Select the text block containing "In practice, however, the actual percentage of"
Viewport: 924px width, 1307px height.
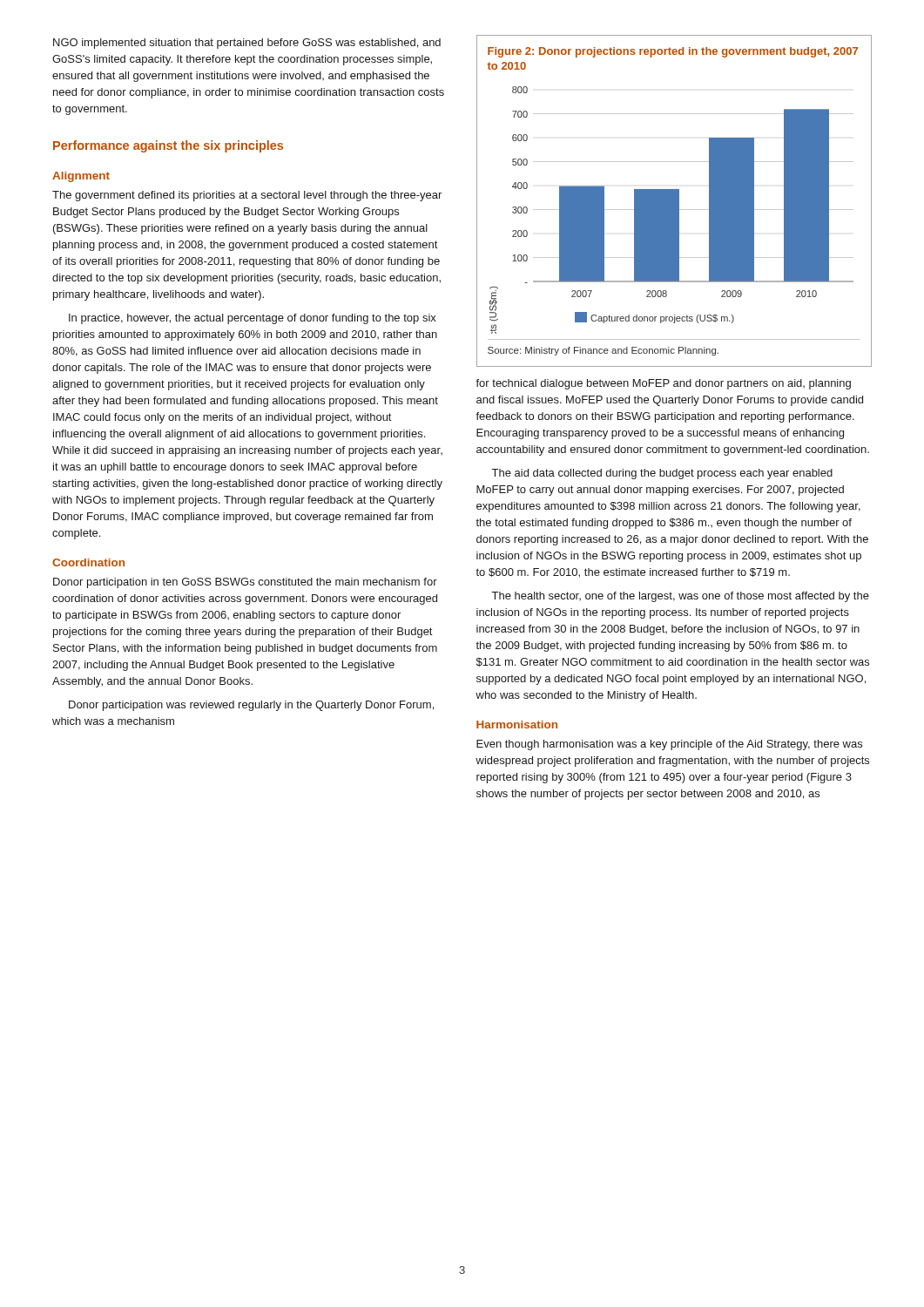pos(250,426)
